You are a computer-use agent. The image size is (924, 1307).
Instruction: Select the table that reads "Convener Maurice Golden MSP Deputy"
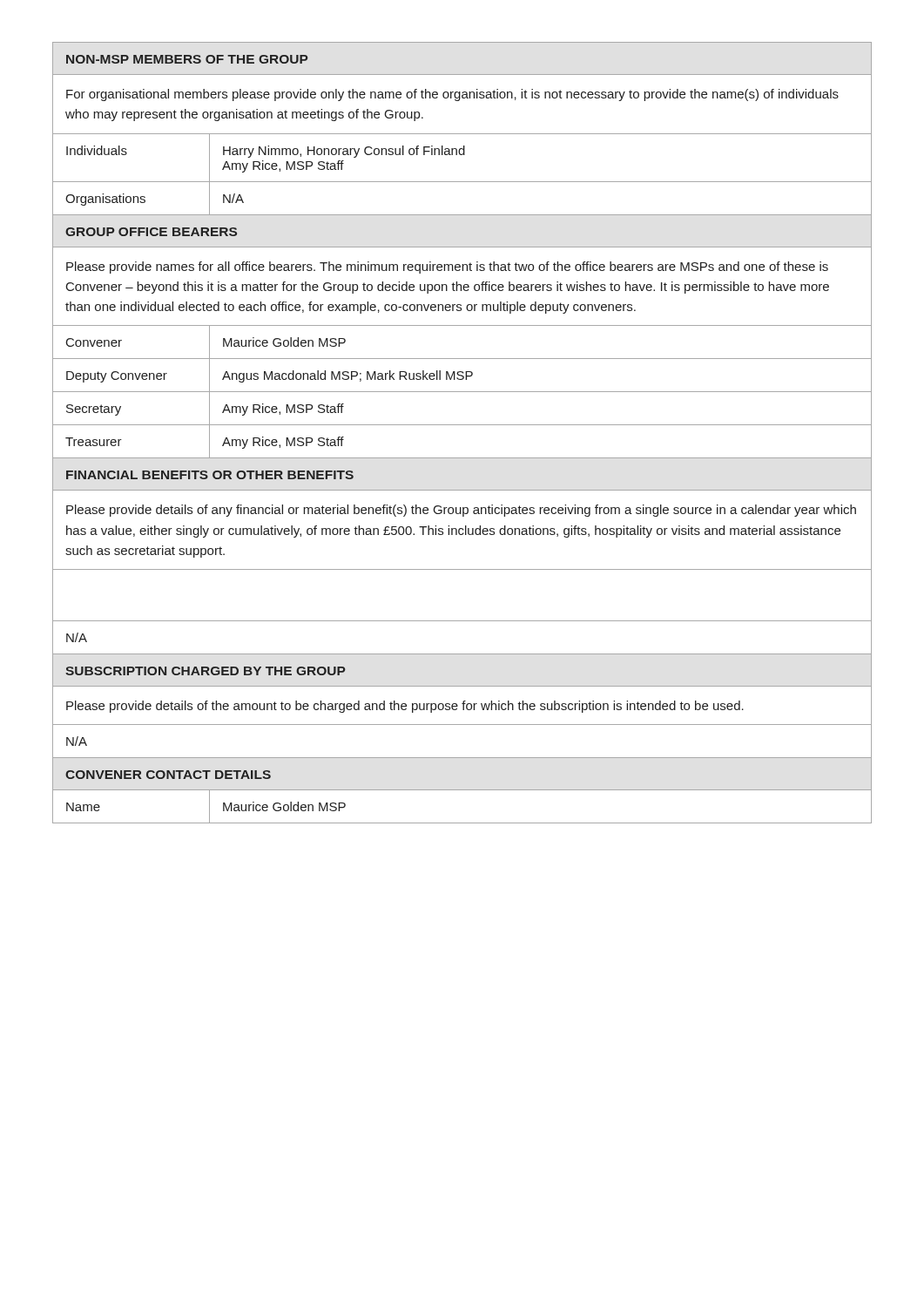(x=462, y=392)
